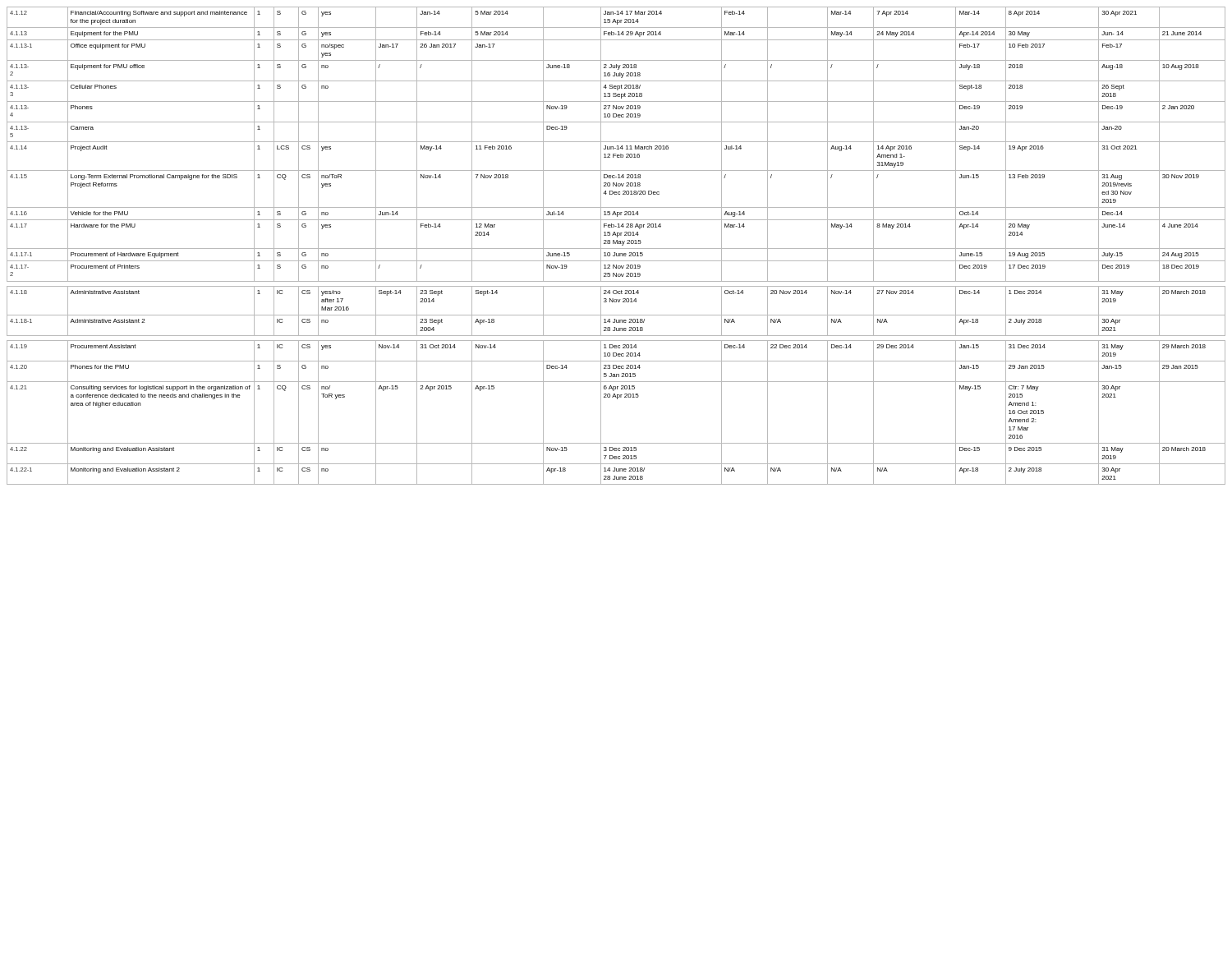This screenshot has width=1232, height=953.
Task: Click on the table containing "4.1.13- 5"
Action: click(x=616, y=246)
